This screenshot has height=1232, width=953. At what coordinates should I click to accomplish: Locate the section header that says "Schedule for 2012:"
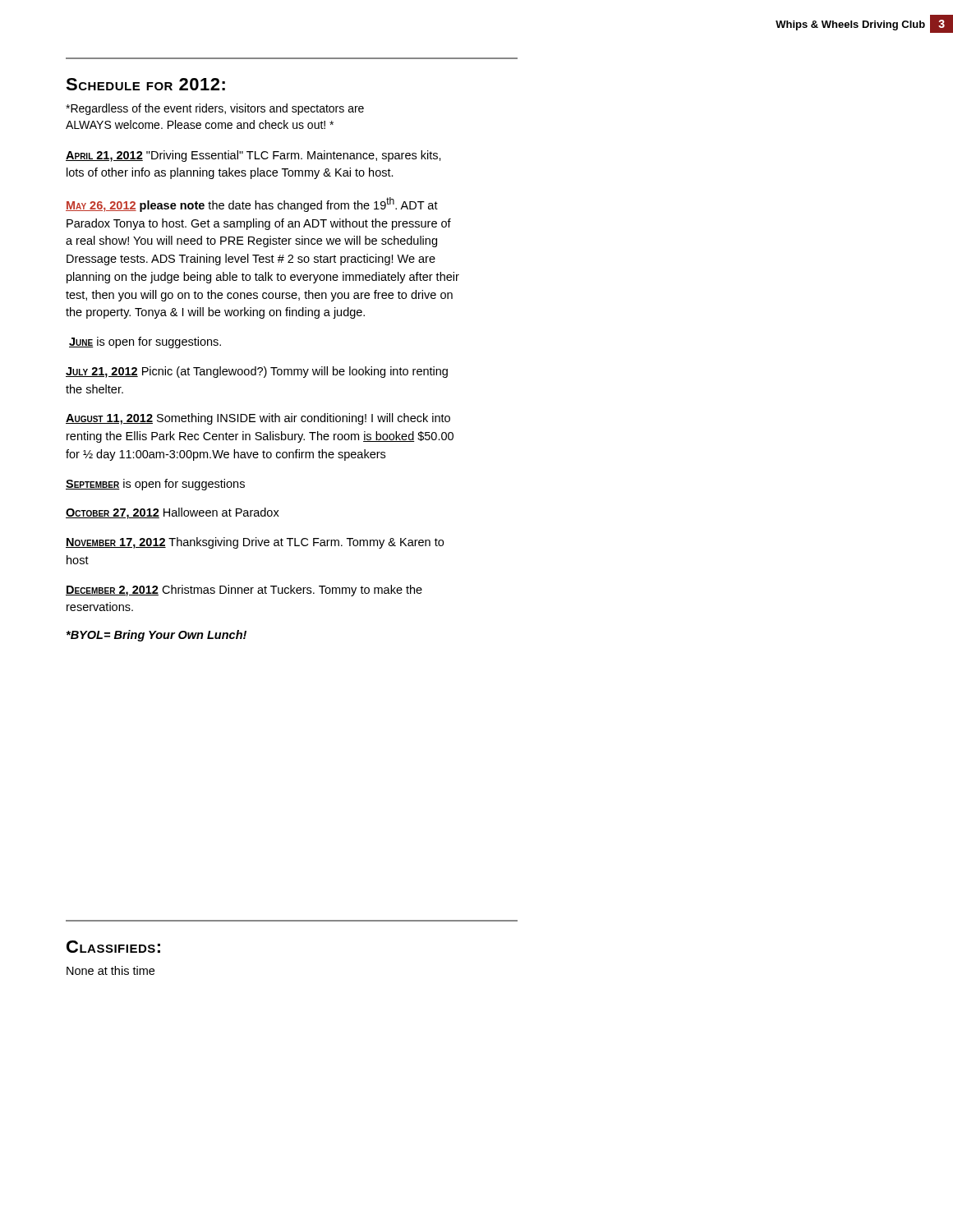145,84
